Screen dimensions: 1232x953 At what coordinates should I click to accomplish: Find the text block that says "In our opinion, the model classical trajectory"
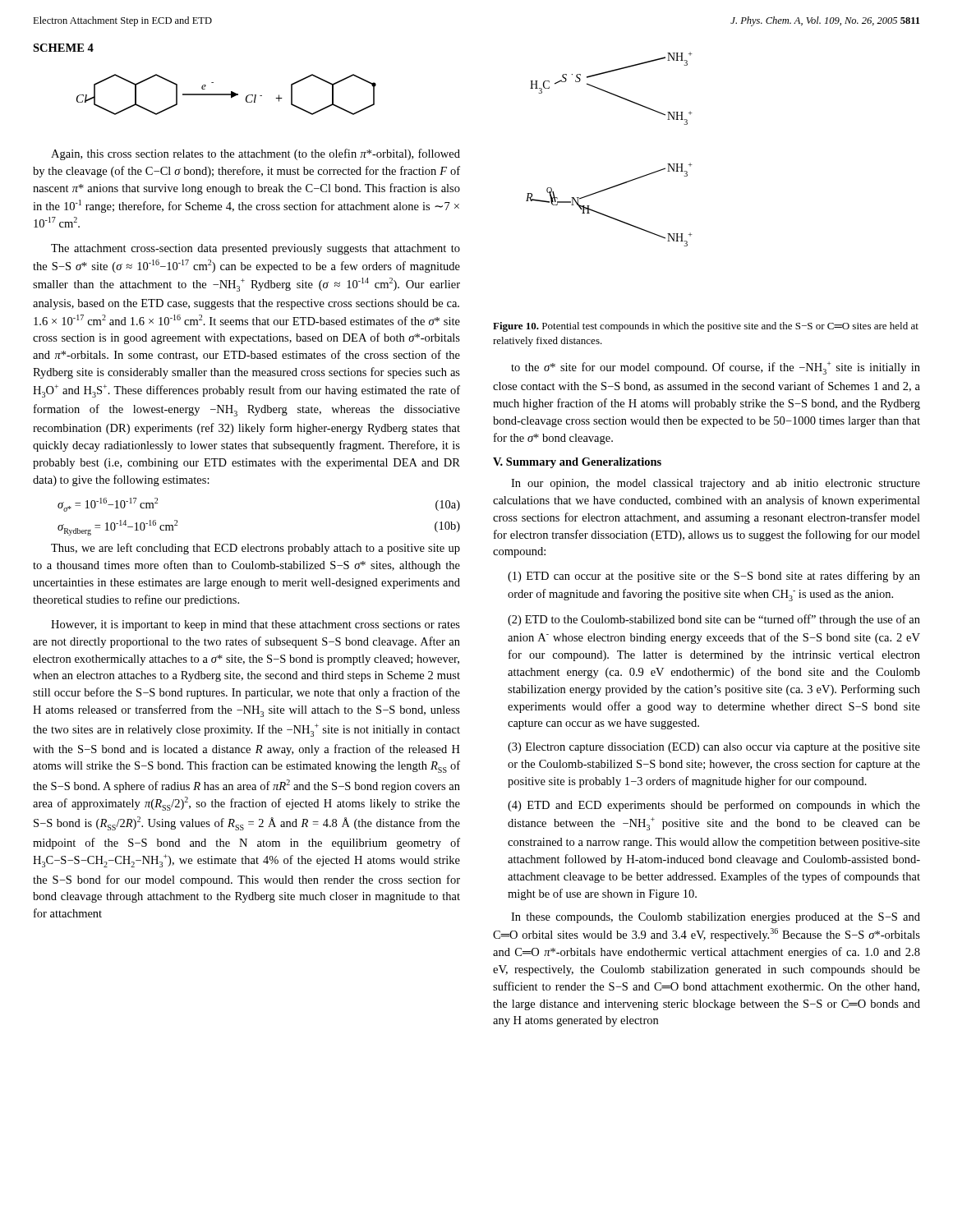point(707,518)
